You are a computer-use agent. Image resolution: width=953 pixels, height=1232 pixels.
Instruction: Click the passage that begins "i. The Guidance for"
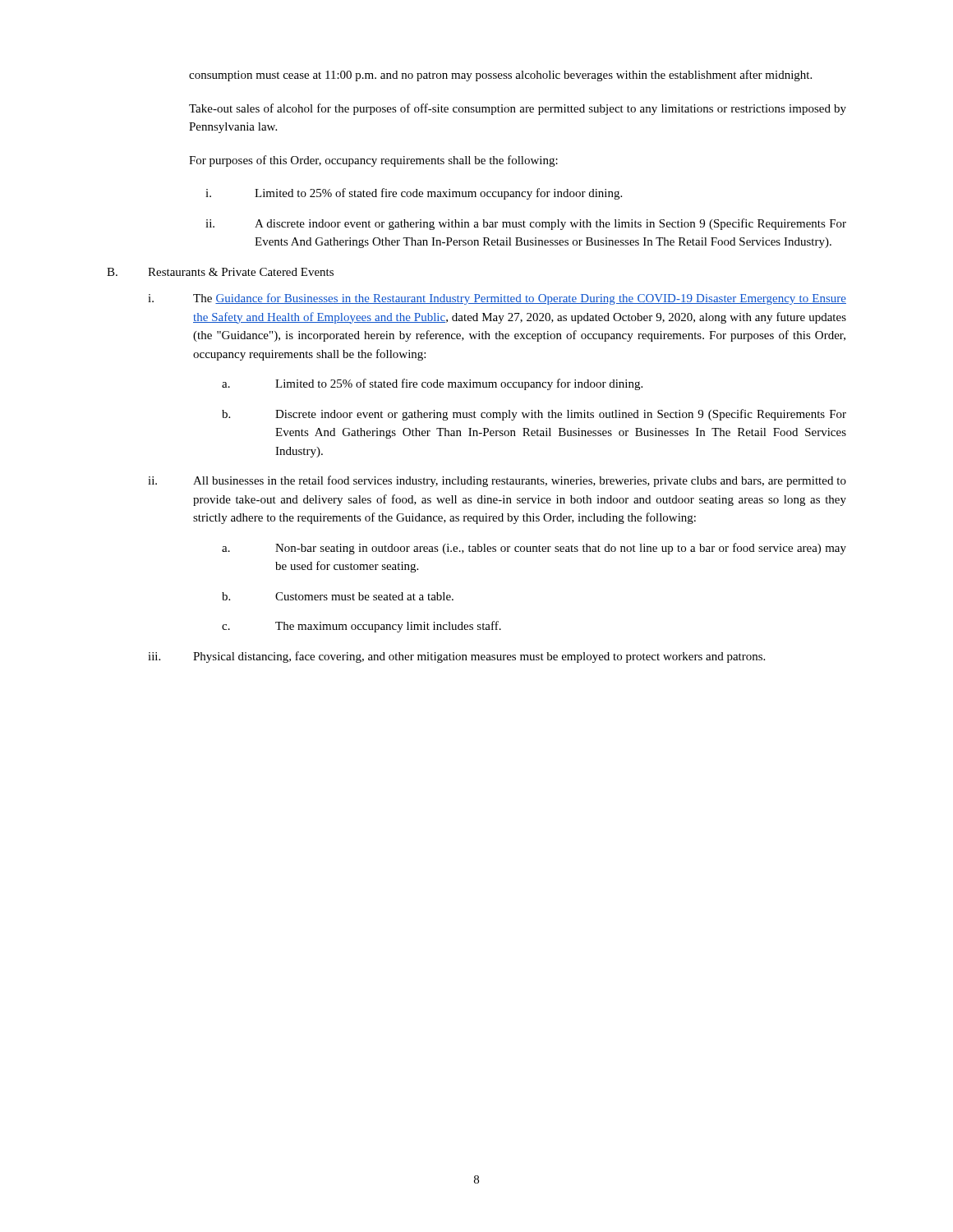point(493,326)
